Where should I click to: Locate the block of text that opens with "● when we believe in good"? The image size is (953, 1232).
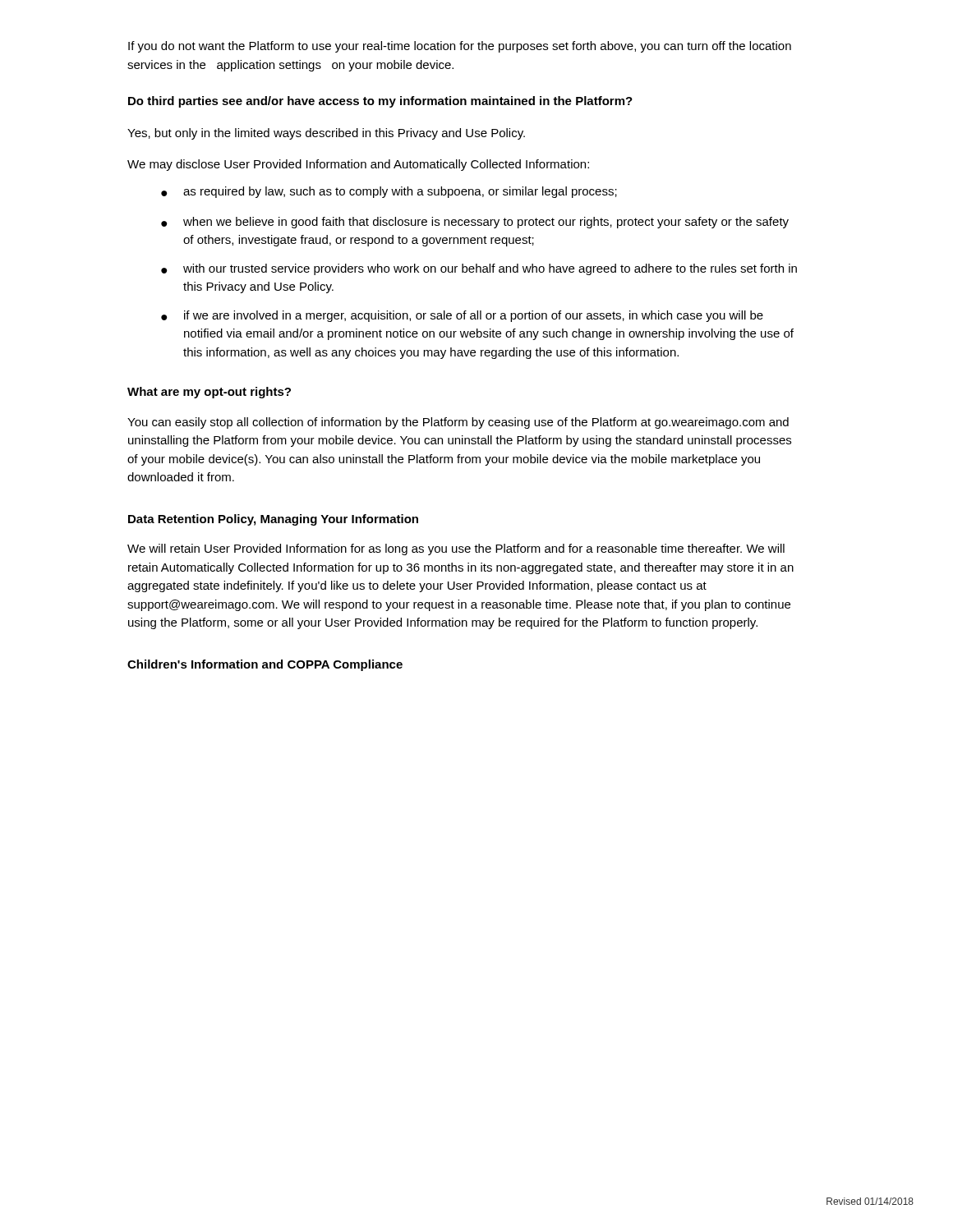pyautogui.click(x=481, y=231)
